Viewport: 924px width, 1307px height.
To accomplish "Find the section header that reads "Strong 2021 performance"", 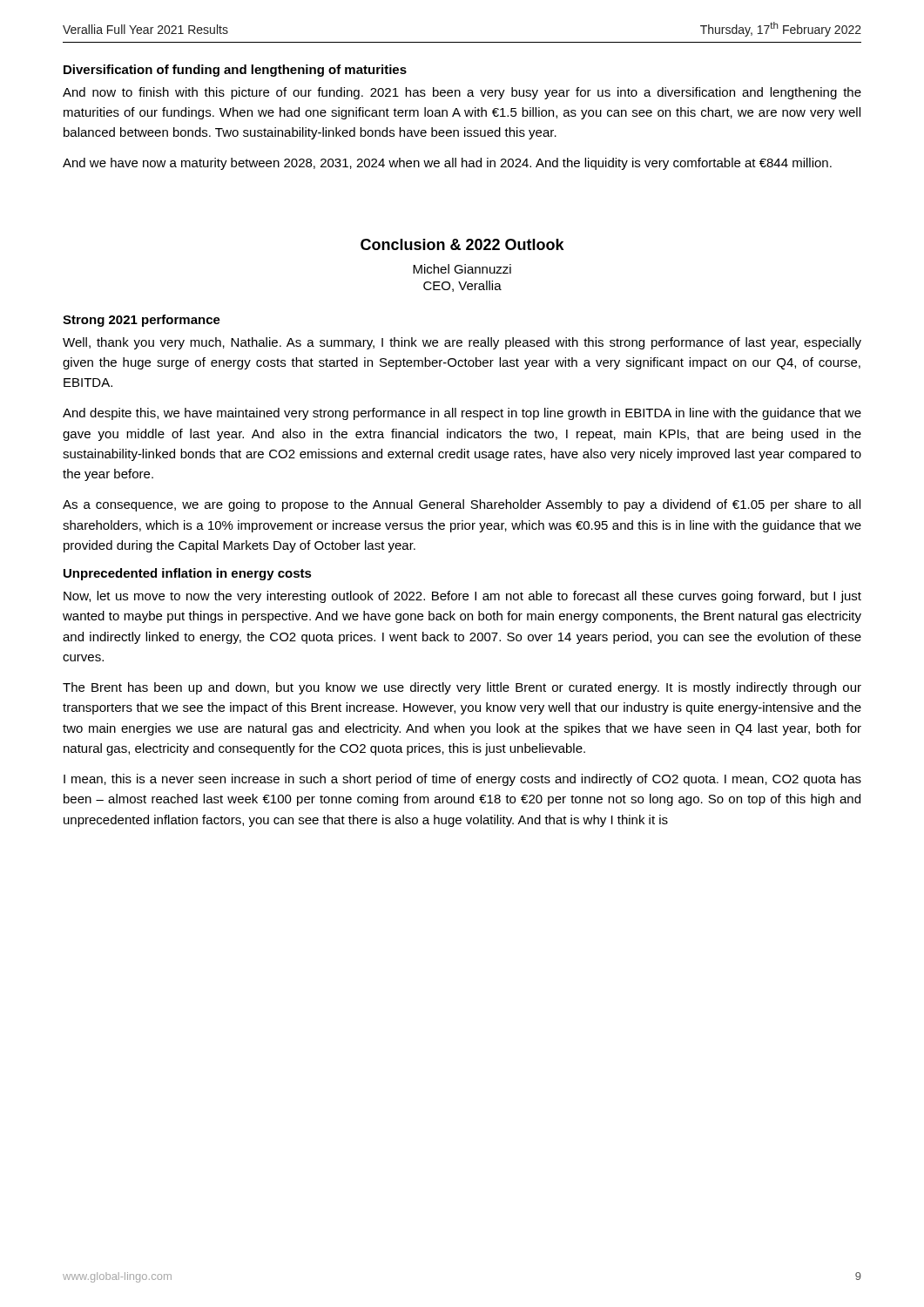I will [142, 319].
